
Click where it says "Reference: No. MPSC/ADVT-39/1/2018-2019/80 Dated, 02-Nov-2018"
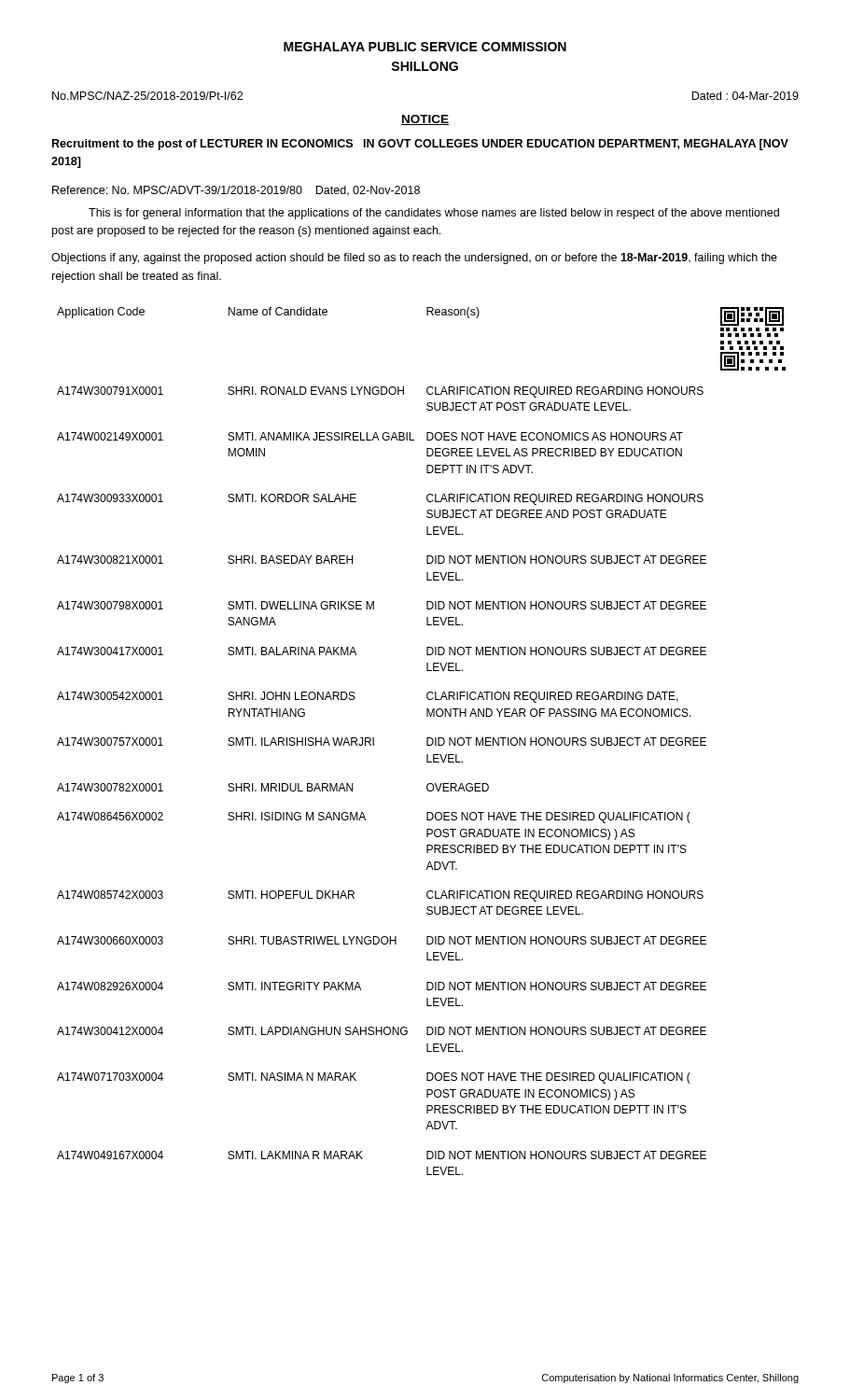236,190
